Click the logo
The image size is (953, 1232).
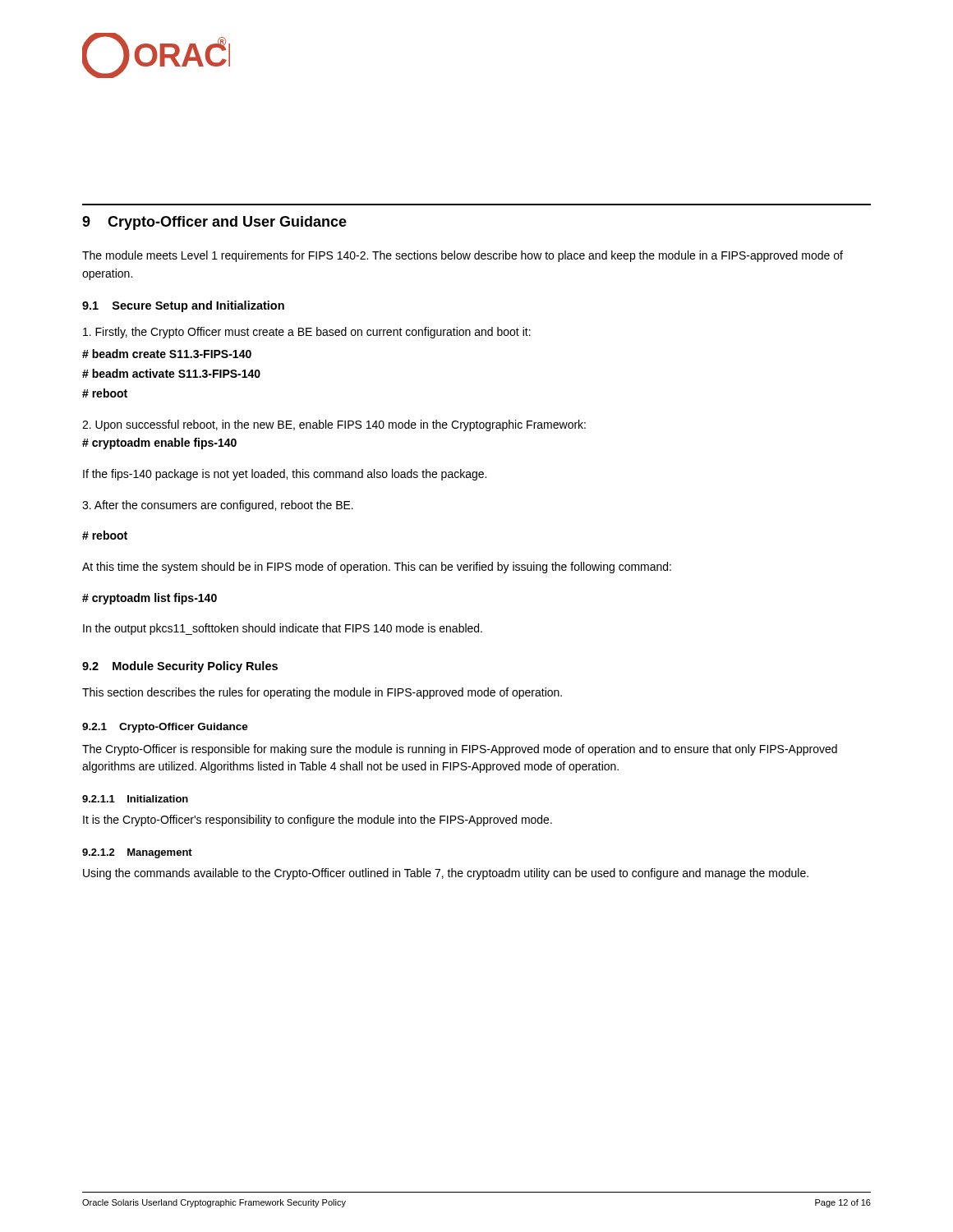(156, 57)
